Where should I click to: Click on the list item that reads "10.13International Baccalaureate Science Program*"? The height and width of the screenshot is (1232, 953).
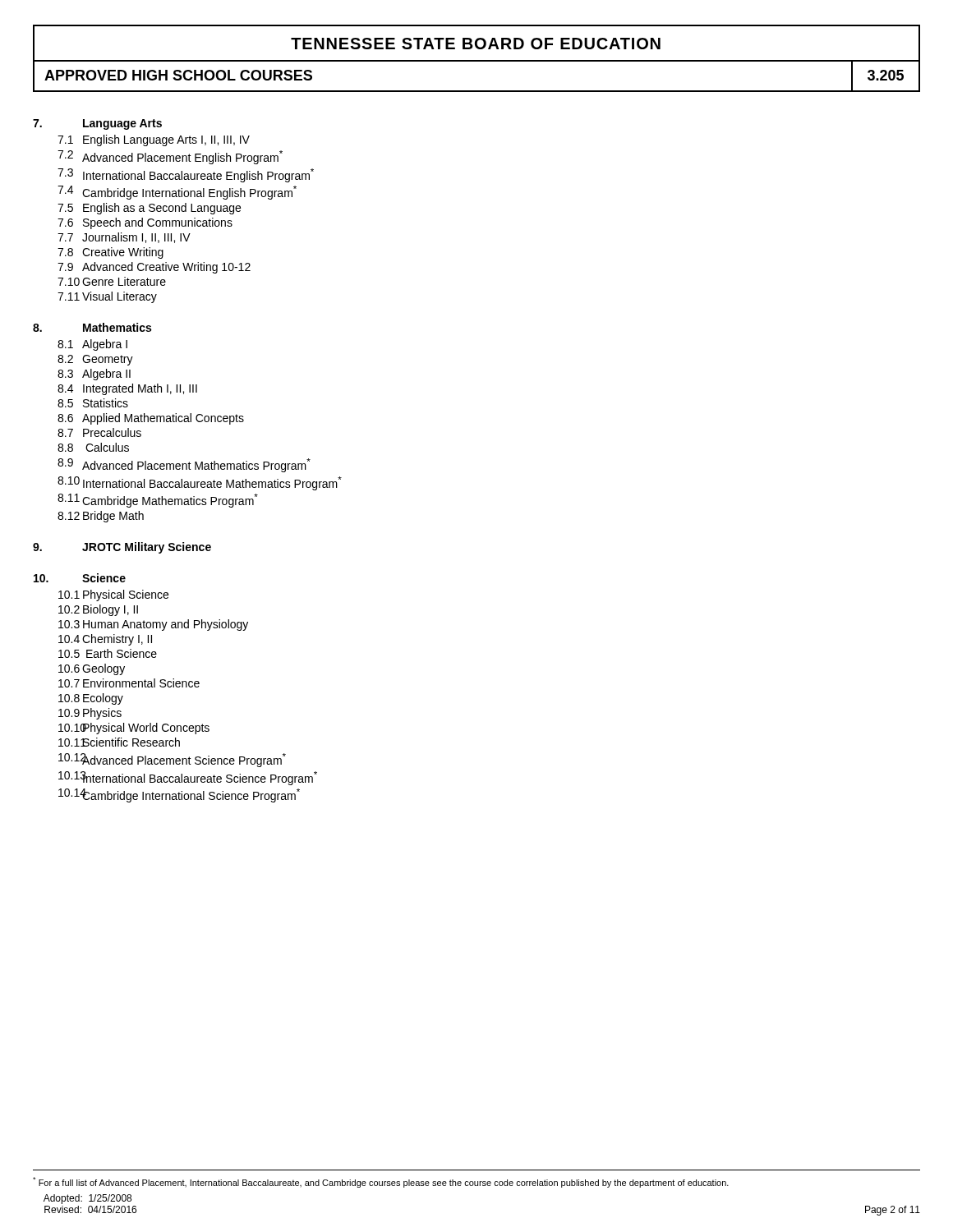tap(188, 778)
